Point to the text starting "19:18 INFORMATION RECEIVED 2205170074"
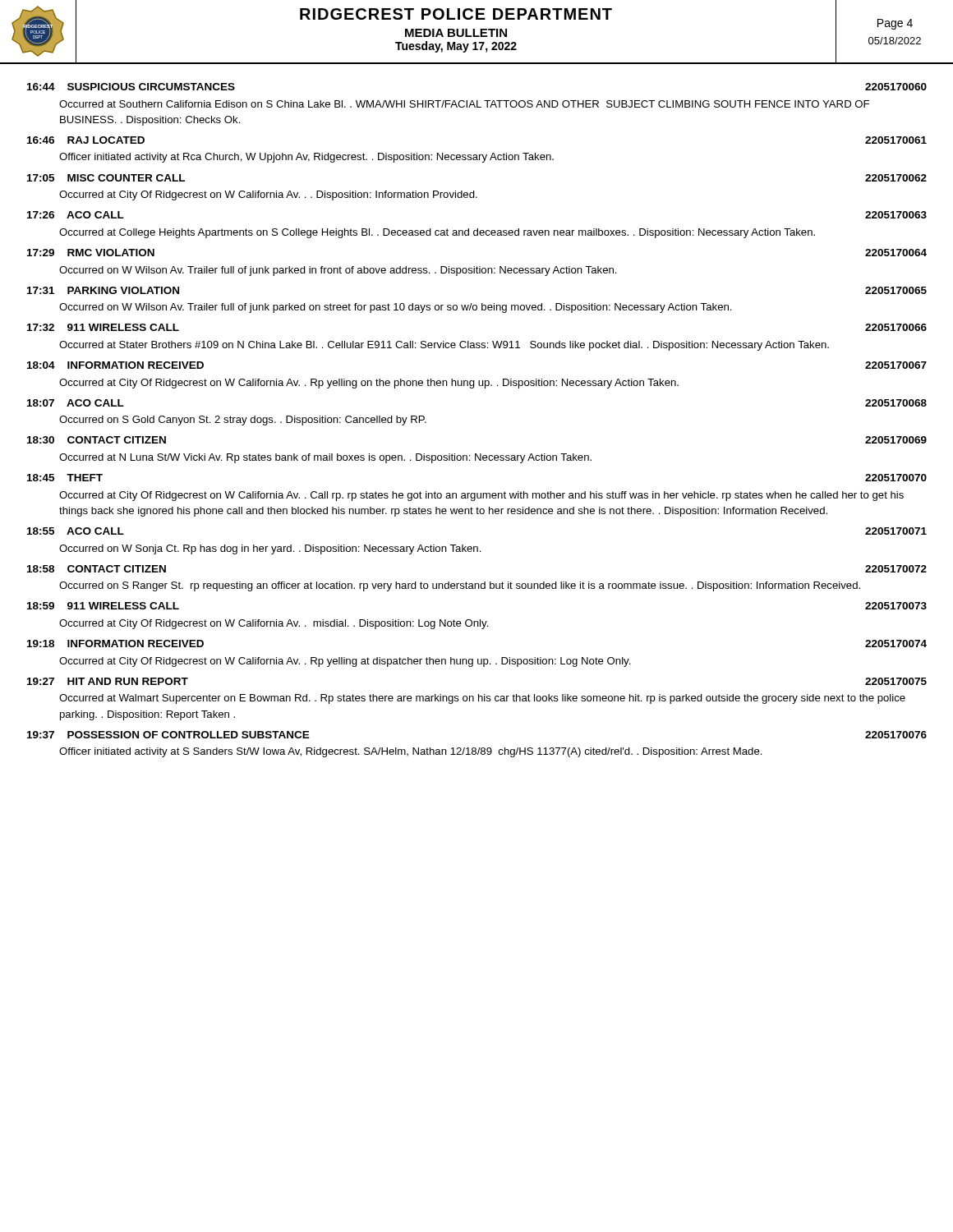Image resolution: width=953 pixels, height=1232 pixels. 476,652
